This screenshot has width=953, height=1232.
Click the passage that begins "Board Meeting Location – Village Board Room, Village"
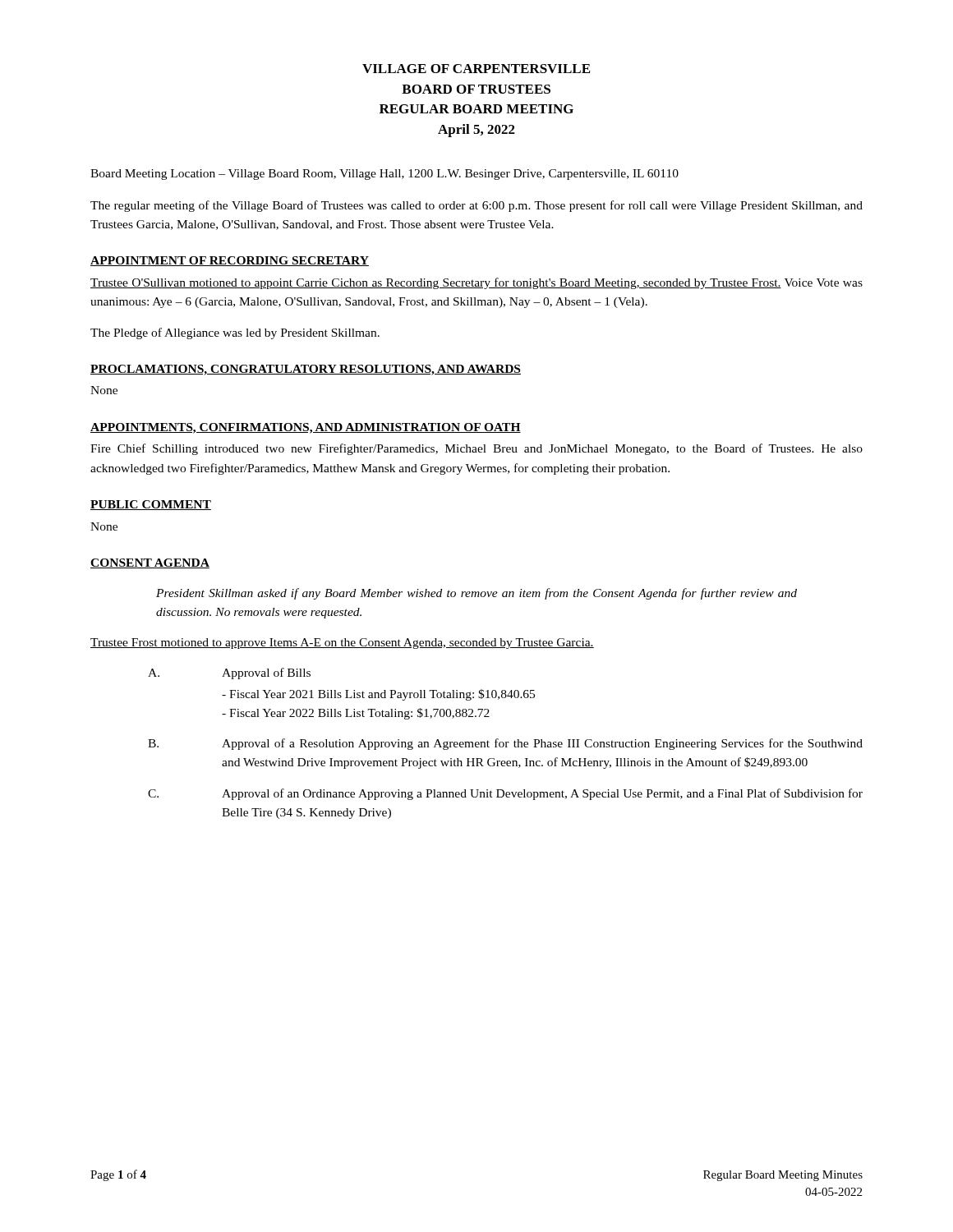384,173
